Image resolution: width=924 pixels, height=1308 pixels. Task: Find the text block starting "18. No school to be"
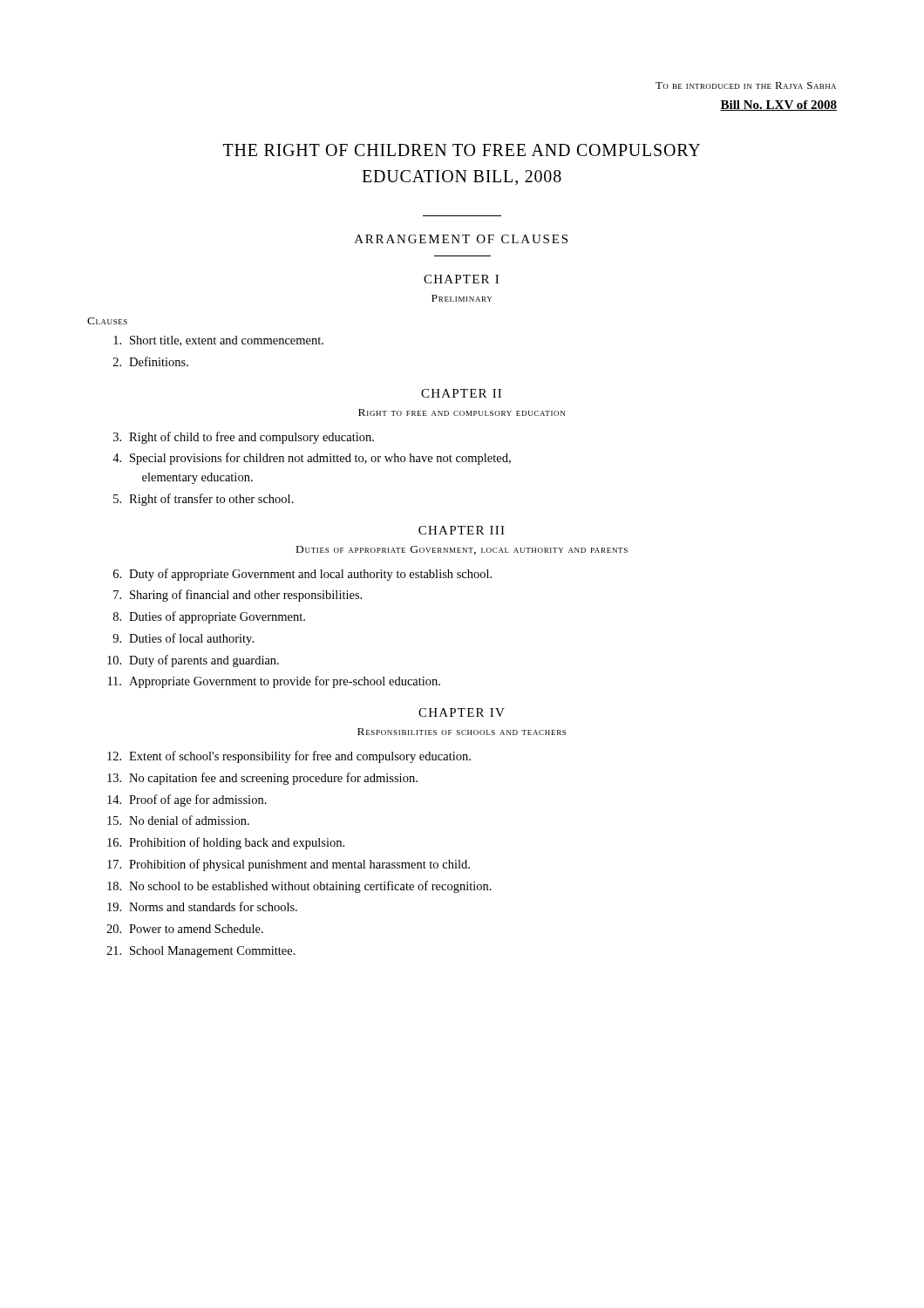coord(462,886)
